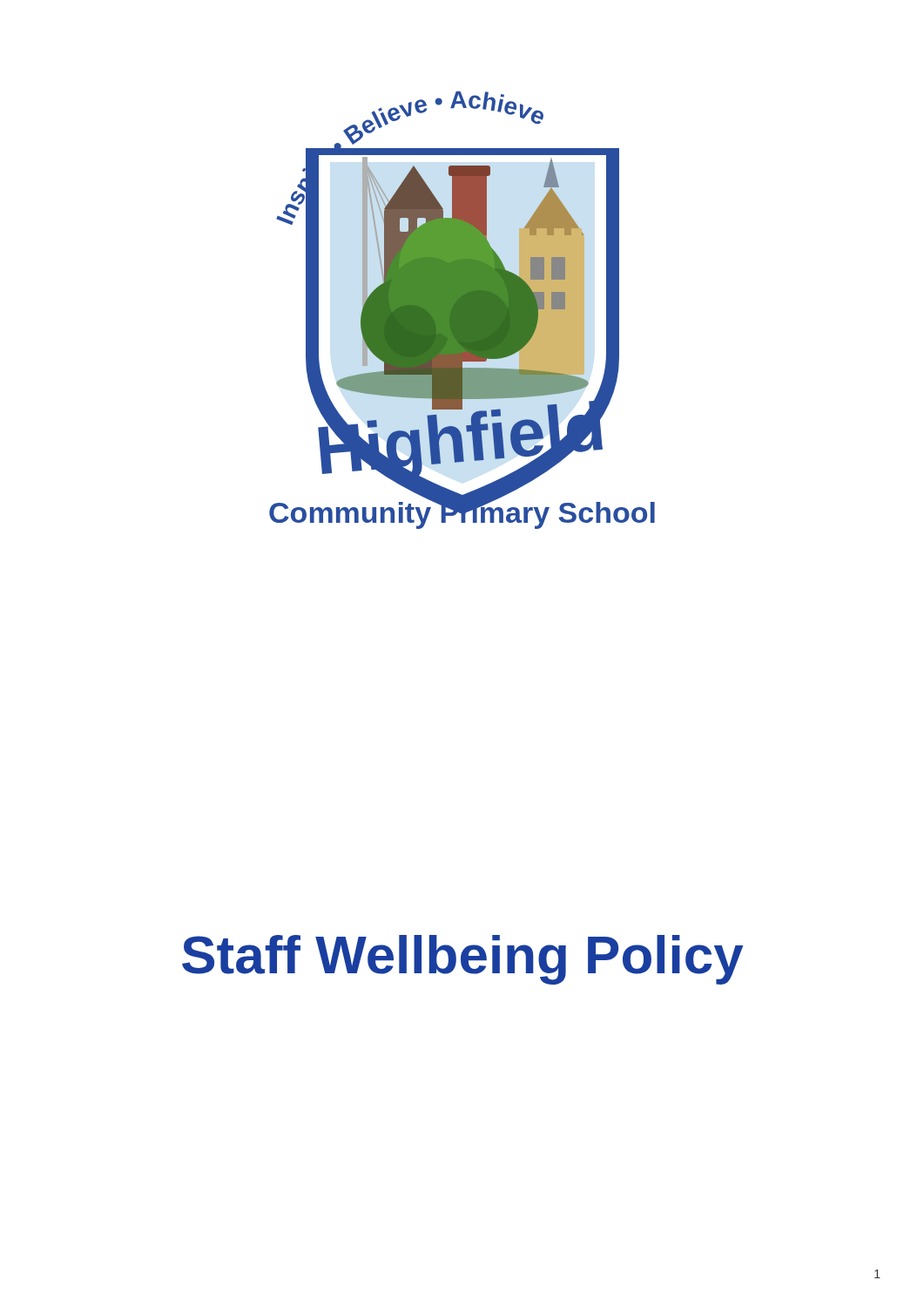Point to "Staff Wellbeing Policy"

coord(462,955)
